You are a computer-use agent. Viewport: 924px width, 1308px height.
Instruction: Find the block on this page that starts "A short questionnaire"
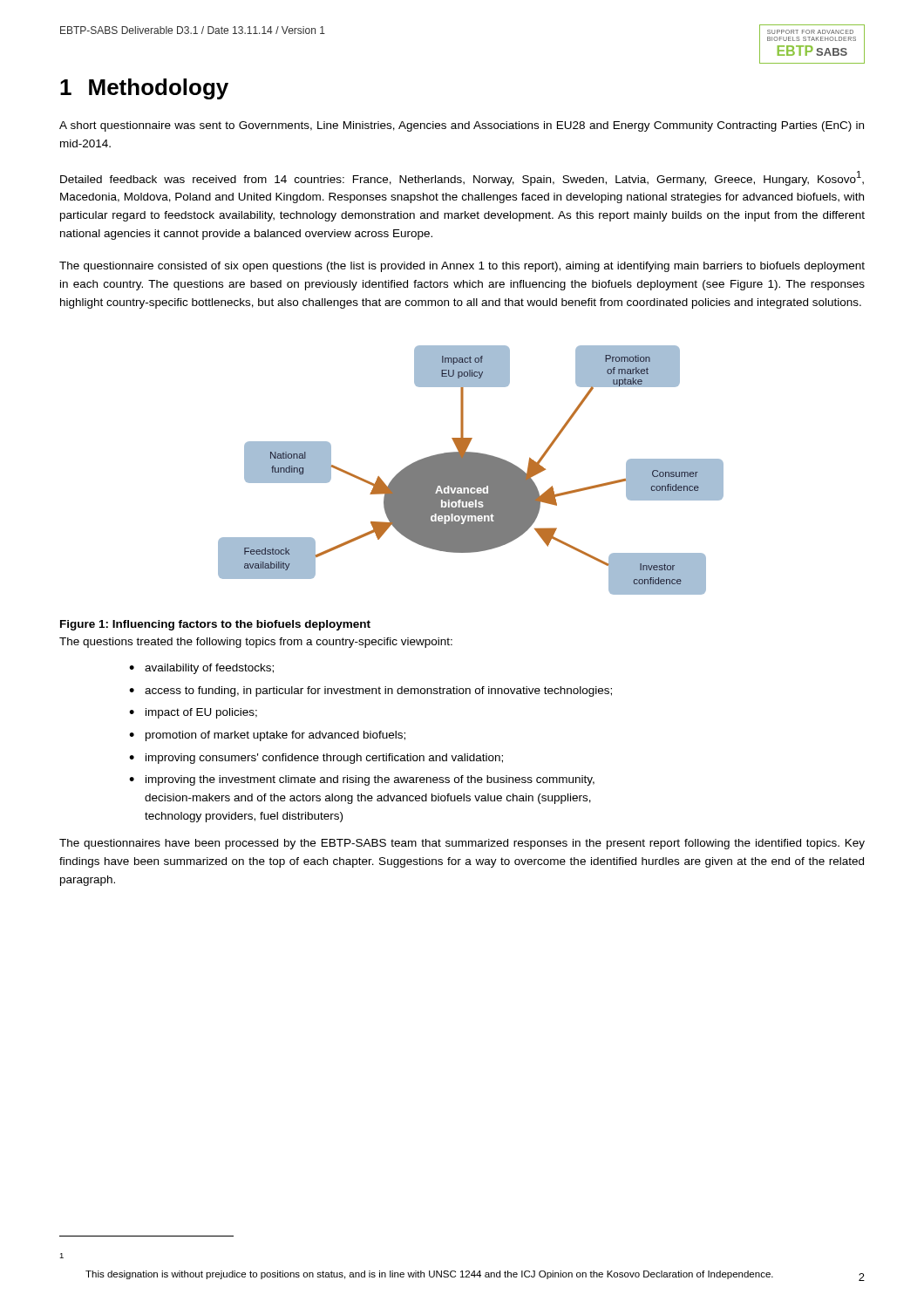tap(462, 134)
